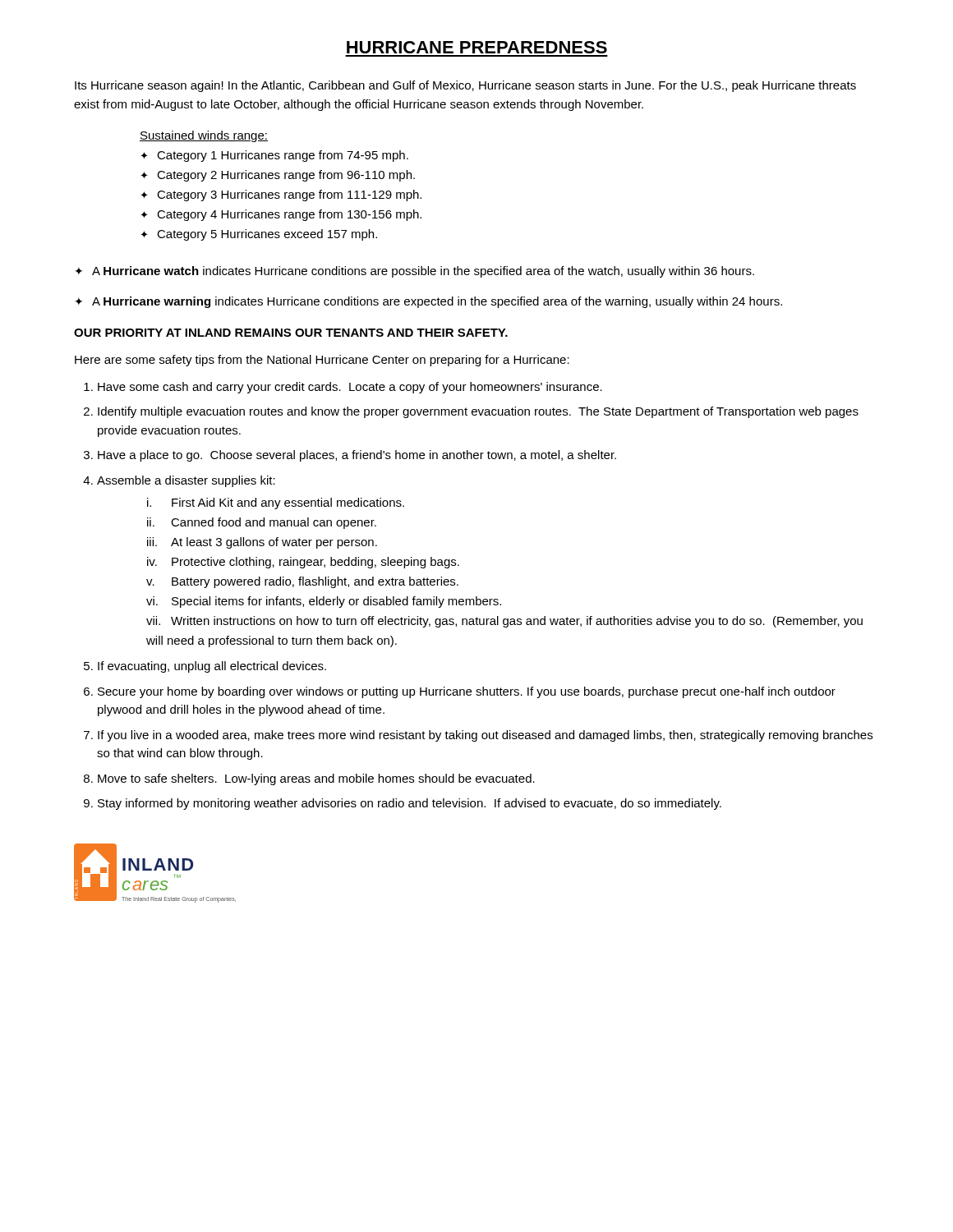Point to the block beginning "✦ A Hurricane warning indicates Hurricane"
Viewport: 953px width, 1232px height.
pyautogui.click(x=476, y=301)
